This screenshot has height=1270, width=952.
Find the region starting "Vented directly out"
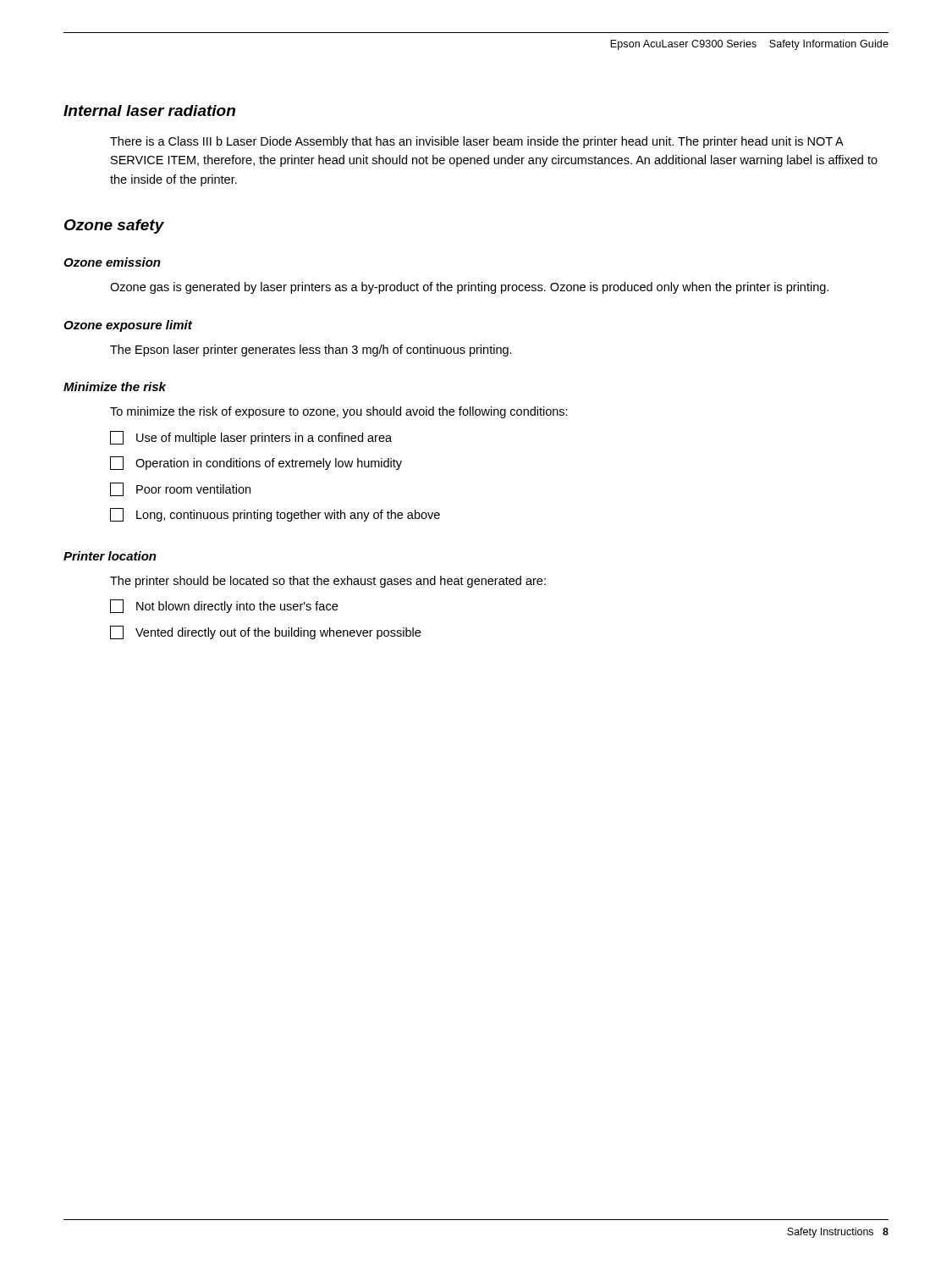(x=266, y=632)
